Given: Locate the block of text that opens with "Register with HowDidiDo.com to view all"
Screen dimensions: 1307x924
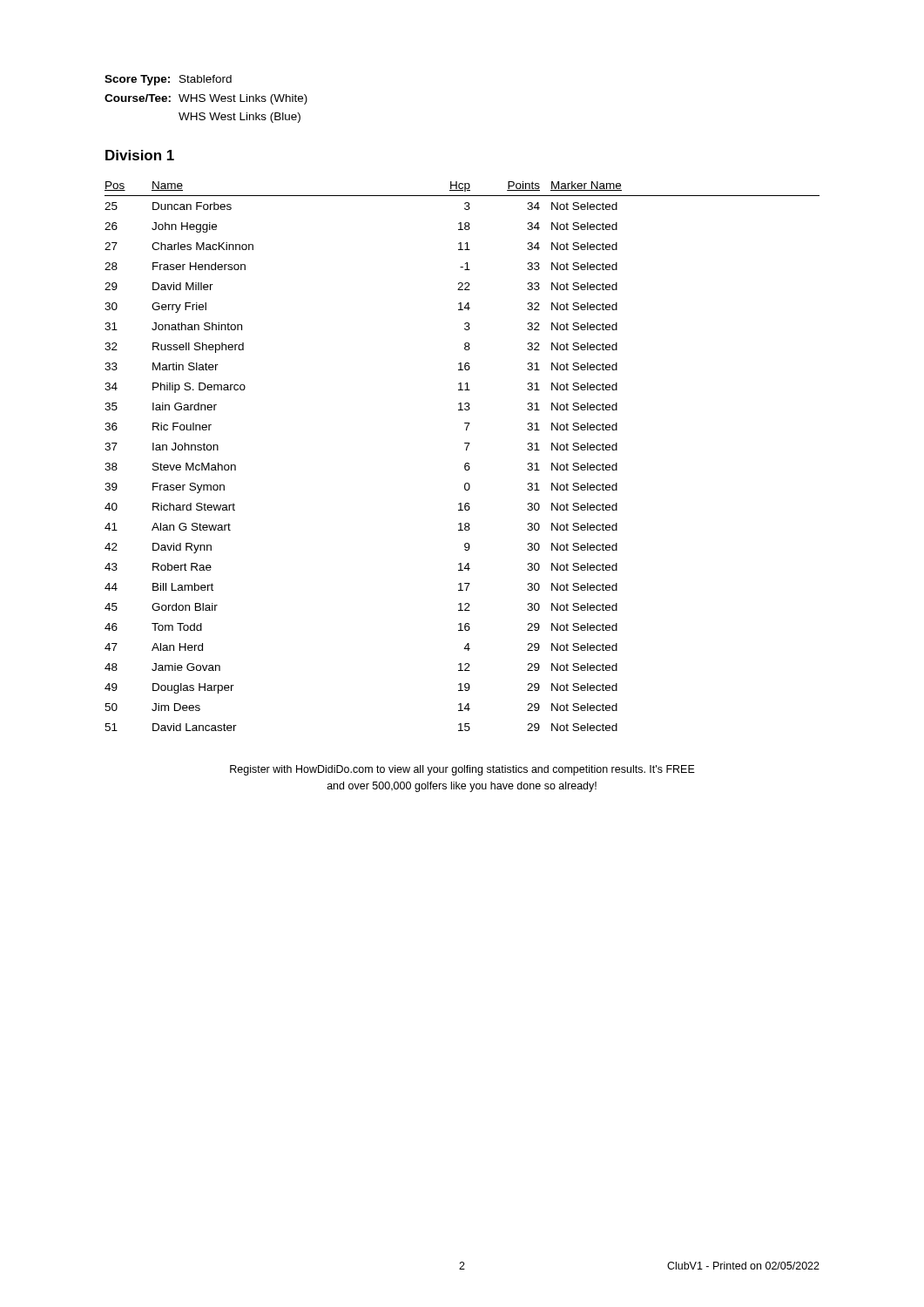Looking at the screenshot, I should pyautogui.click(x=462, y=777).
